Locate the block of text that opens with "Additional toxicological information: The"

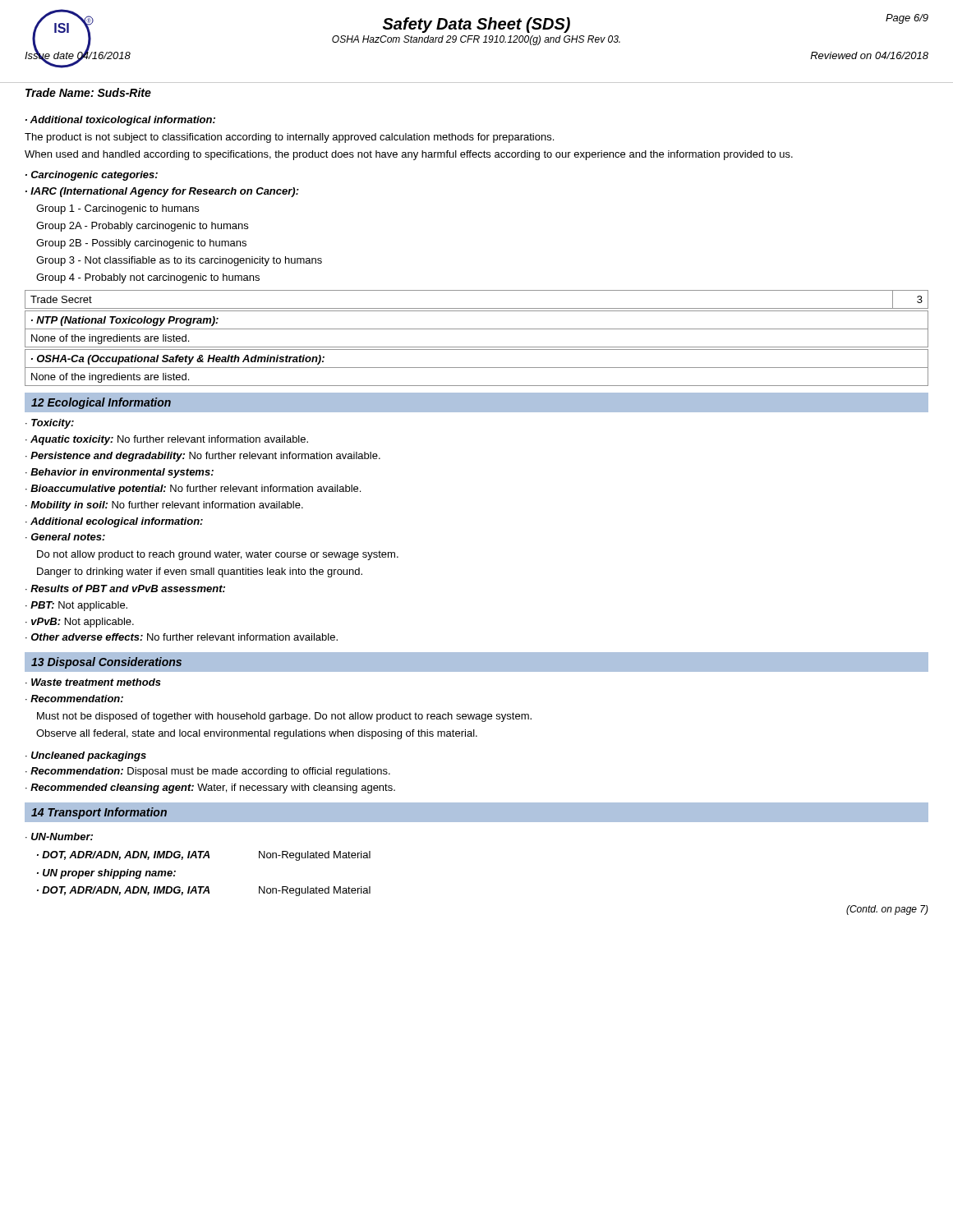tap(476, 137)
